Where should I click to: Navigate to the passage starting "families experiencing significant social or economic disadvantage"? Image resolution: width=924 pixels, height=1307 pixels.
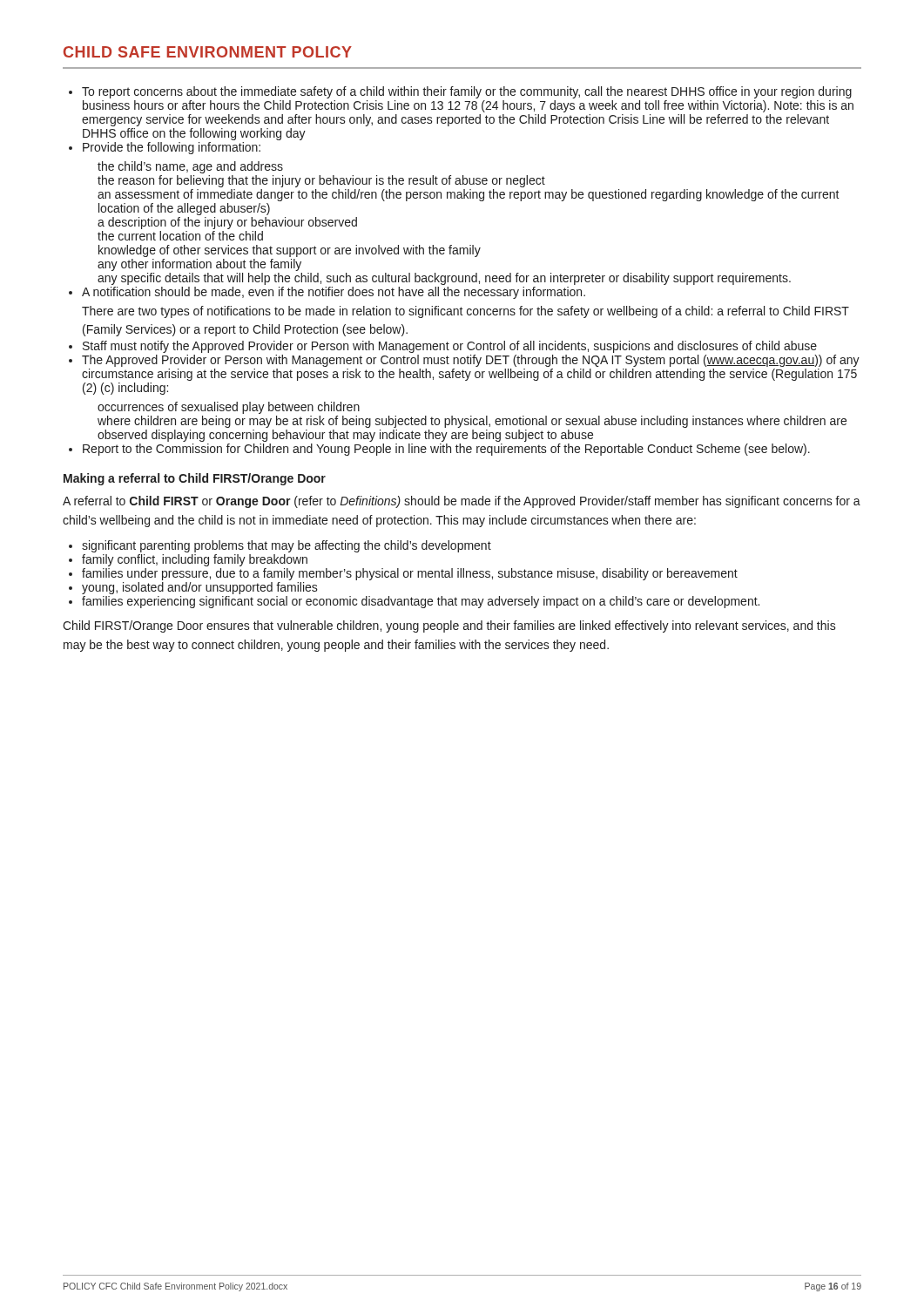[x=472, y=602]
